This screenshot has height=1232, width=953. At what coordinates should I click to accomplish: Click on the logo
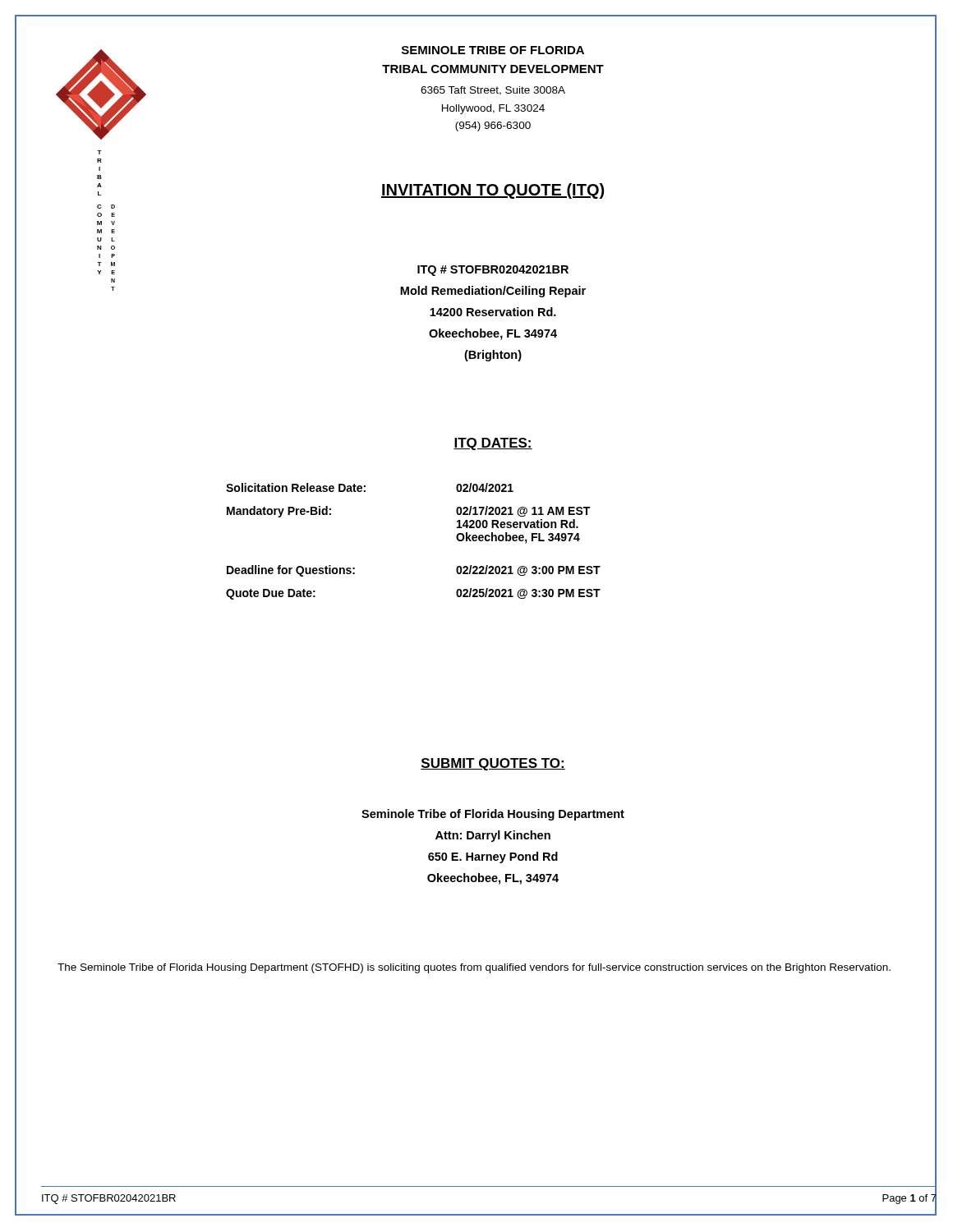pos(105,181)
